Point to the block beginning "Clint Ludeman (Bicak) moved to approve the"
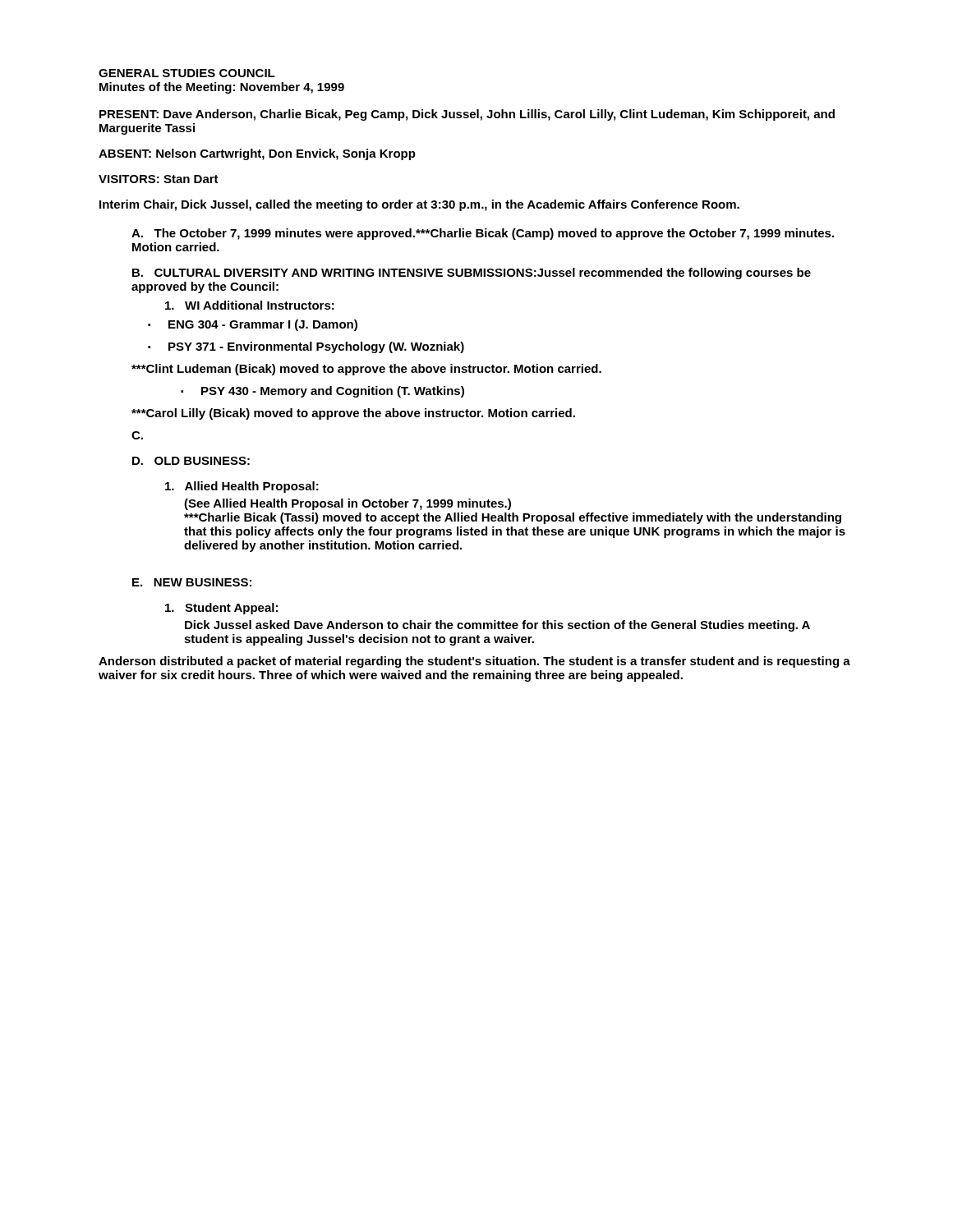Viewport: 953px width, 1232px height. (x=367, y=368)
